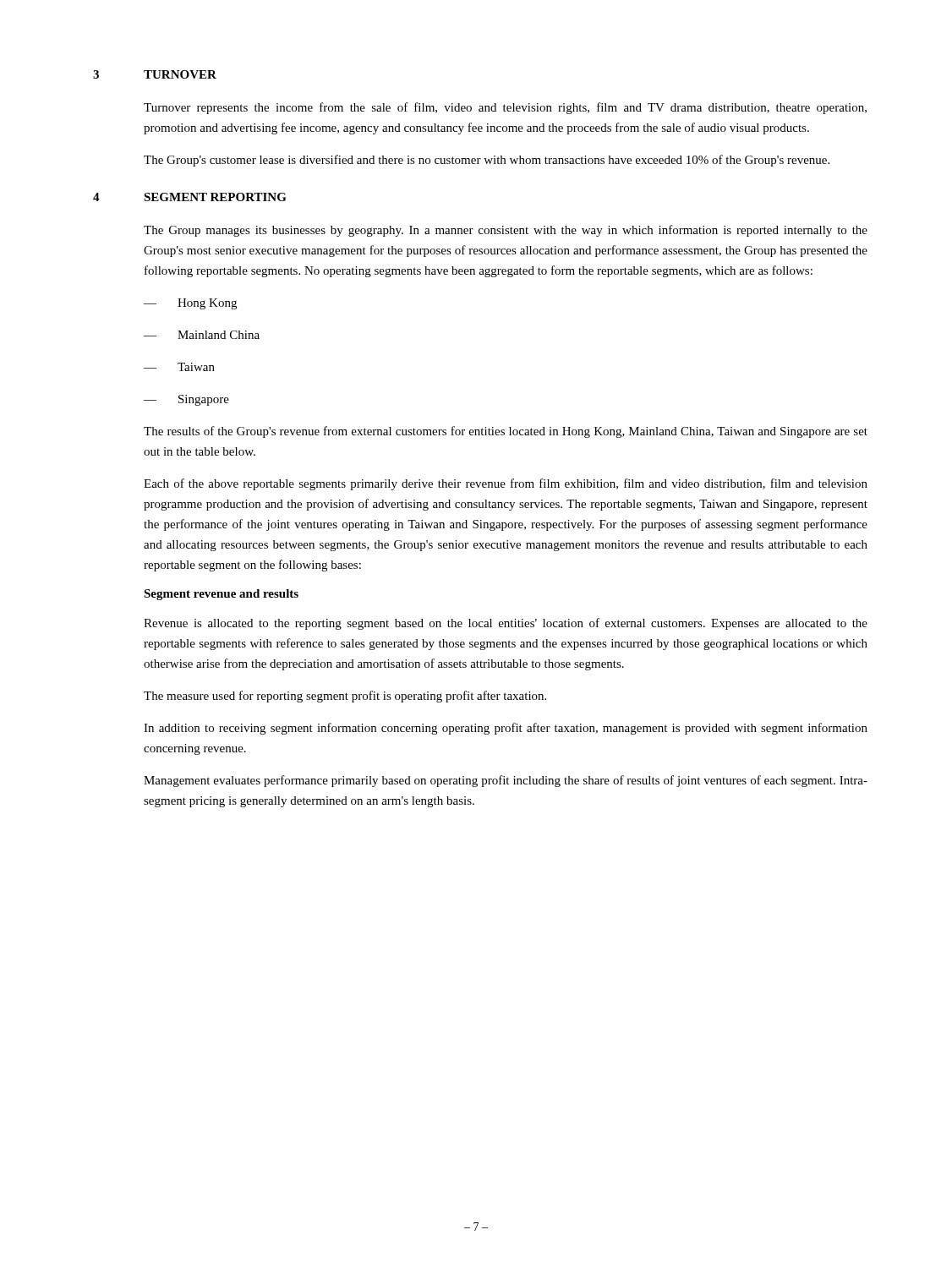Select the region starting "Turnover represents the"
Image resolution: width=952 pixels, height=1268 pixels.
[506, 117]
